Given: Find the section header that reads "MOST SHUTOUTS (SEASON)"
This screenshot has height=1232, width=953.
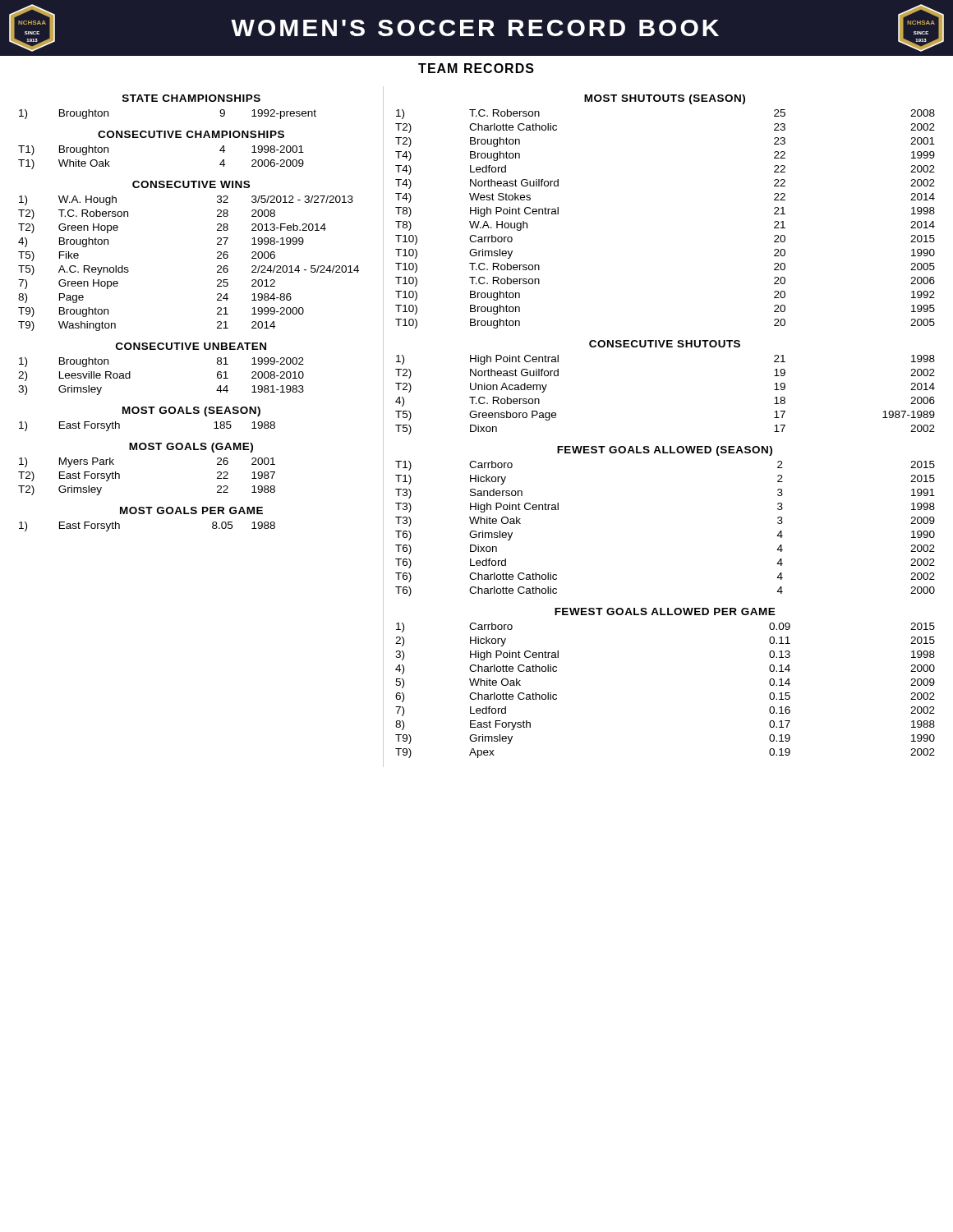Looking at the screenshot, I should tap(665, 98).
